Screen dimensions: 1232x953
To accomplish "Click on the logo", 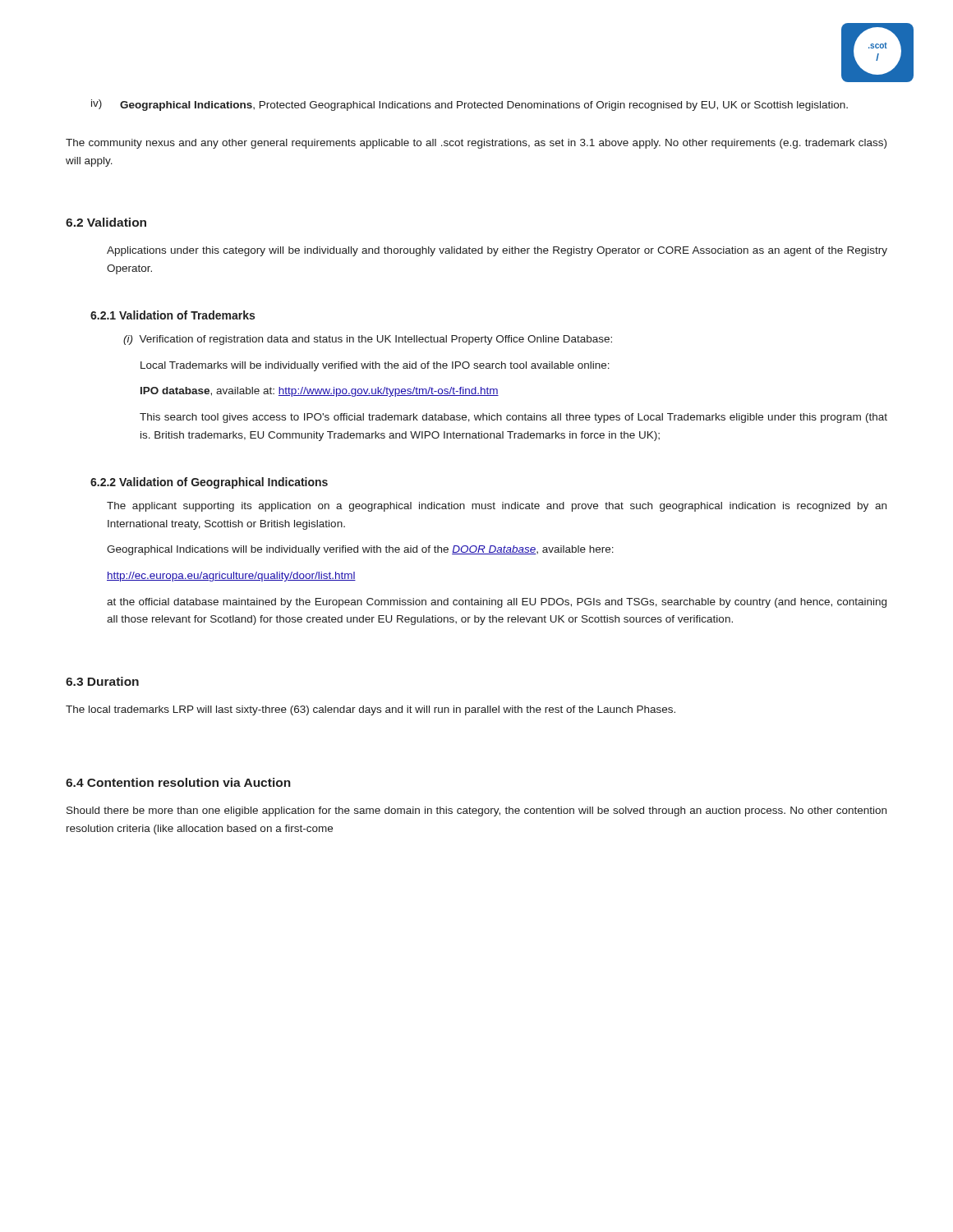I will [x=877, y=54].
